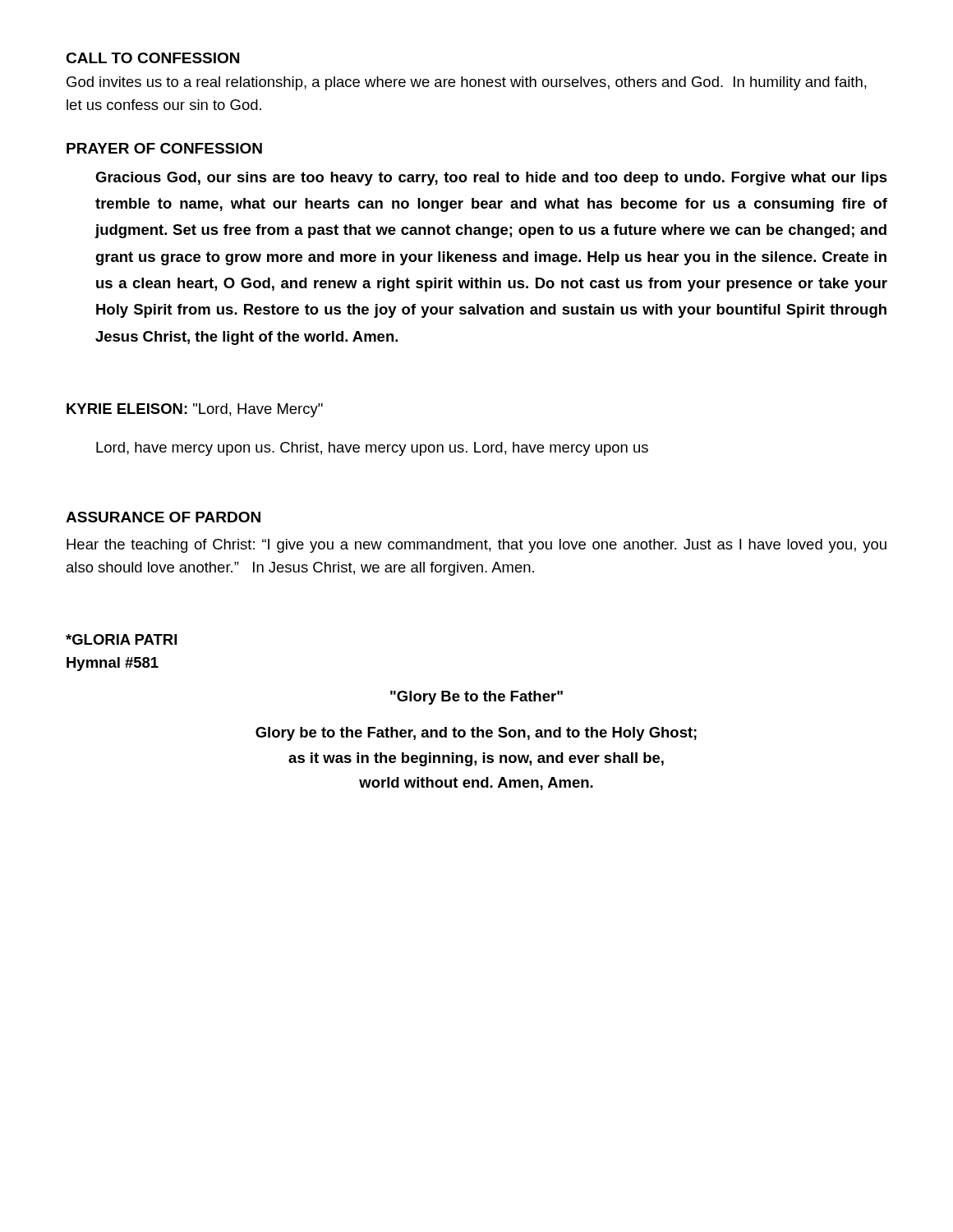953x1232 pixels.
Task: Find the block starting "PRAYER OF CONFESSION"
Action: click(164, 148)
